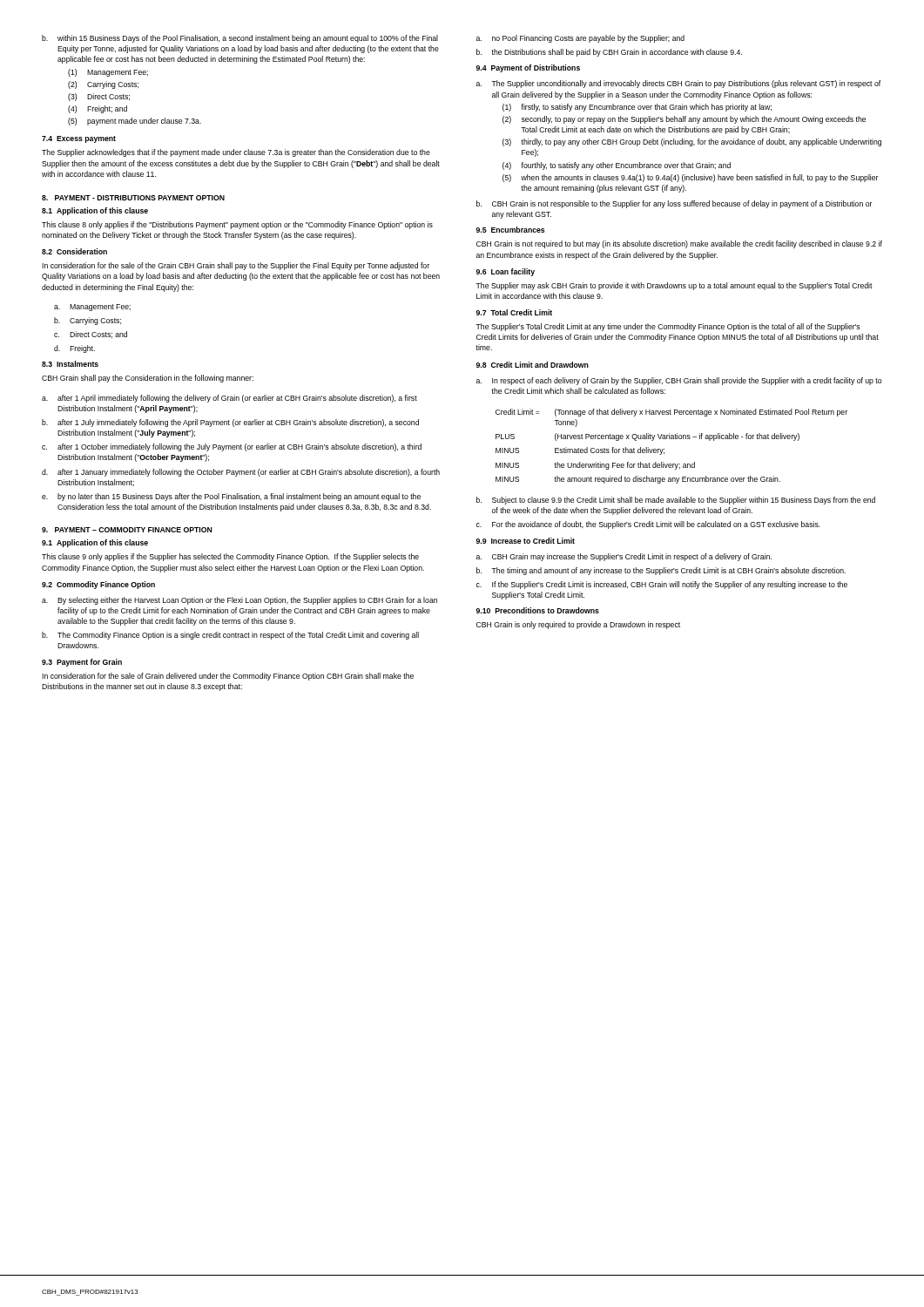
Task: Select the region starting "b.The timing and amount of"
Action: coord(679,571)
